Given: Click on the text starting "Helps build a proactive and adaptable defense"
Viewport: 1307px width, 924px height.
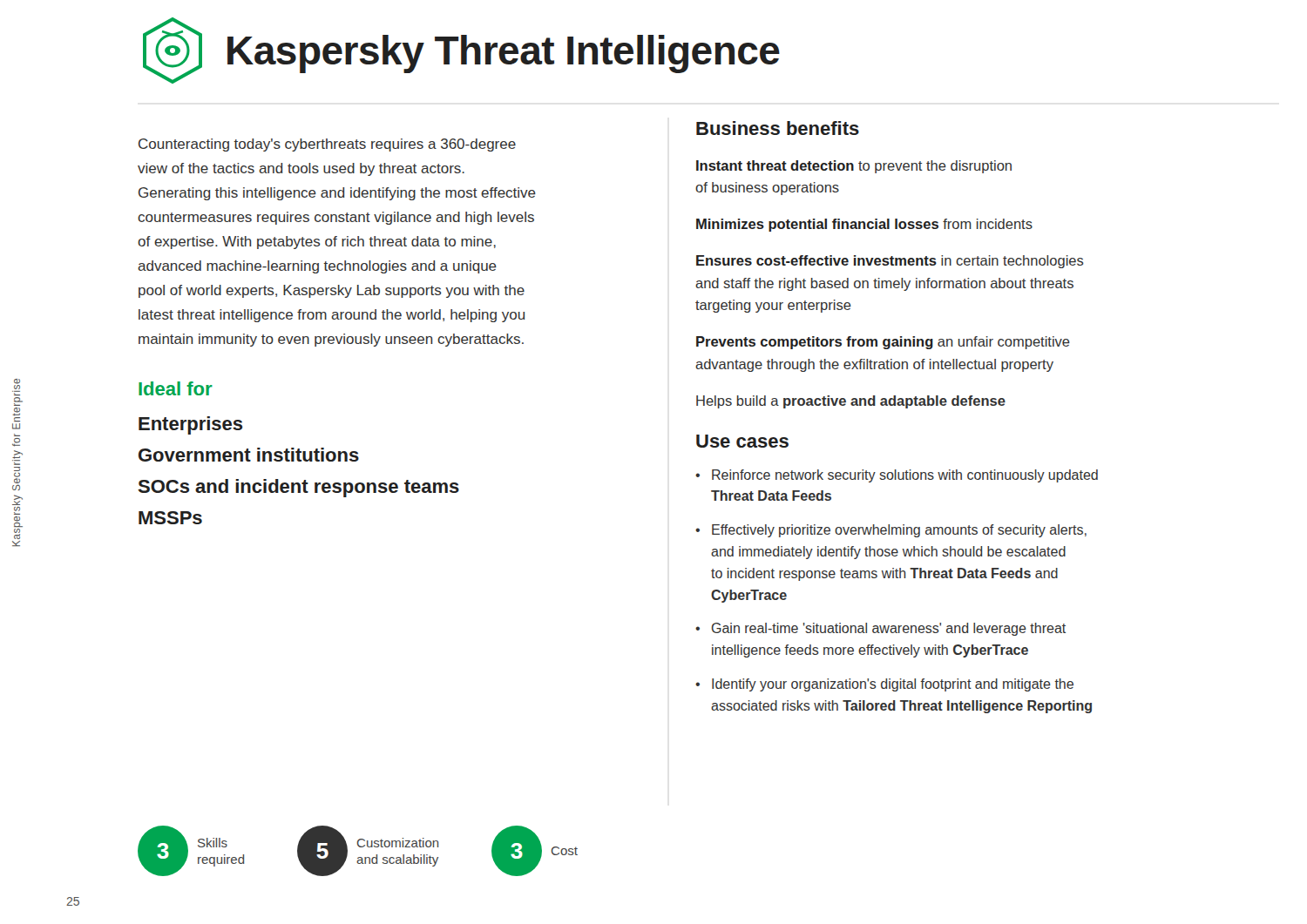Looking at the screenshot, I should (987, 401).
